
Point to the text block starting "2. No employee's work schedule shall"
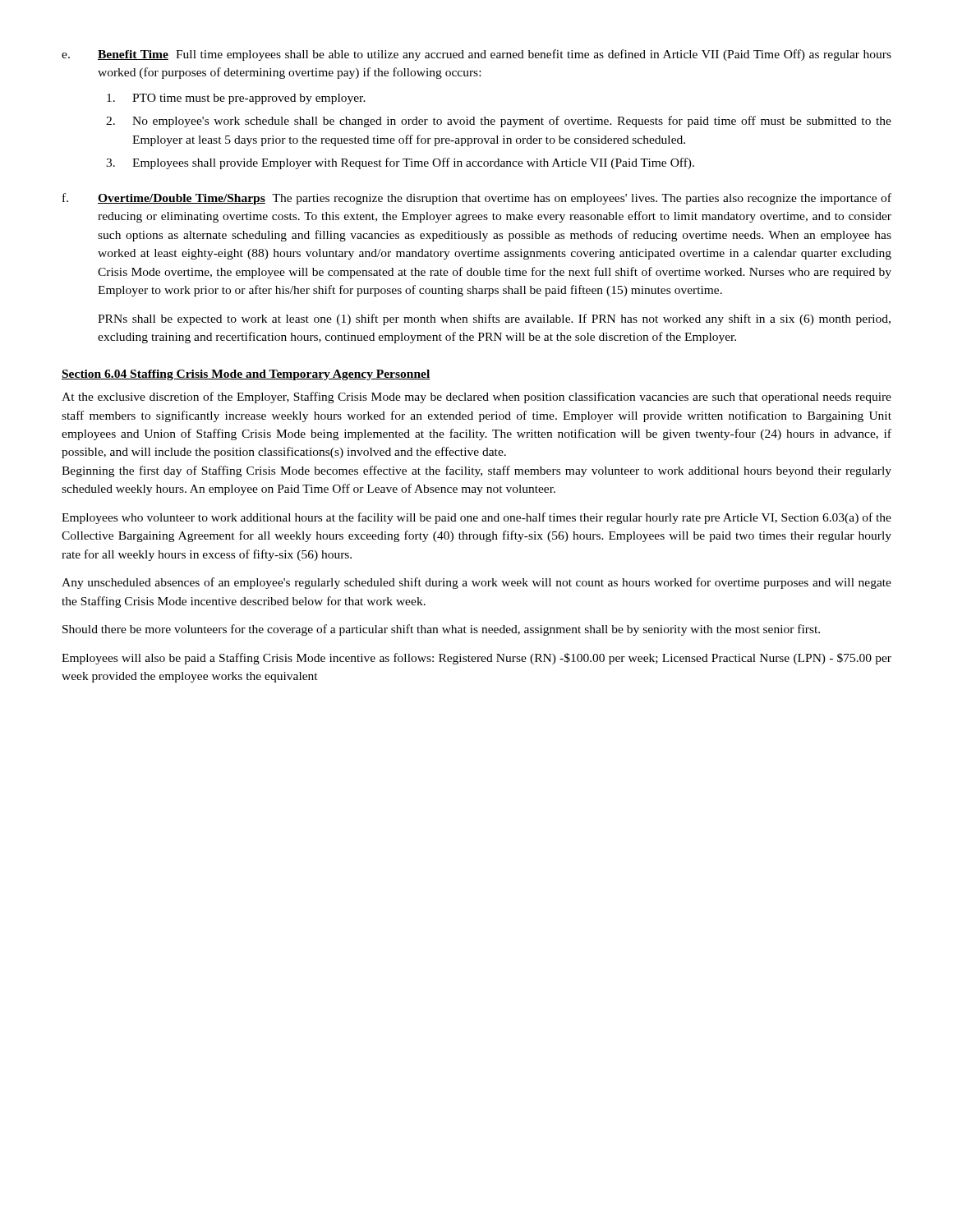tap(499, 130)
